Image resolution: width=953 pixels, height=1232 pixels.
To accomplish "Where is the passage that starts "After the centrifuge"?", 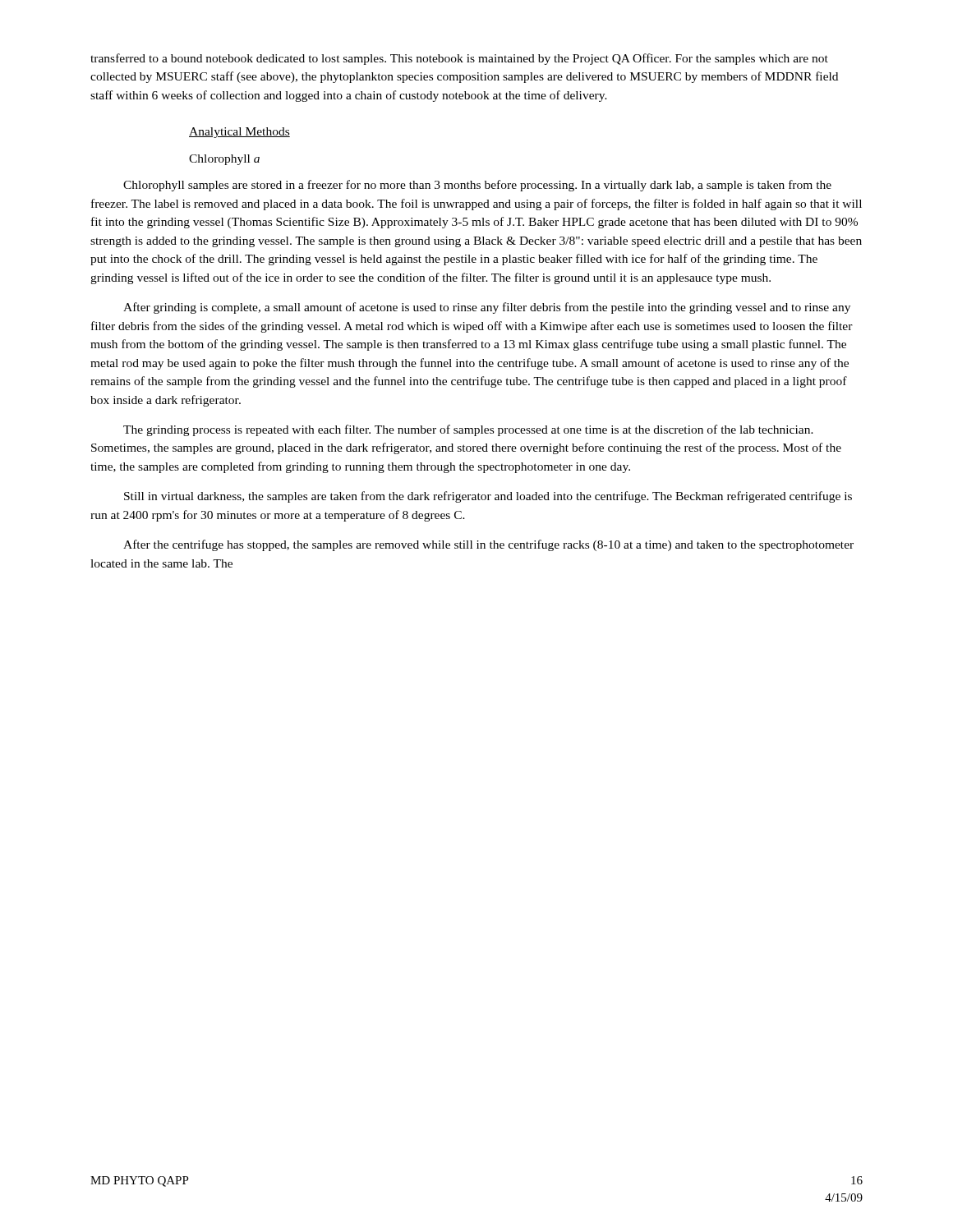I will (476, 554).
